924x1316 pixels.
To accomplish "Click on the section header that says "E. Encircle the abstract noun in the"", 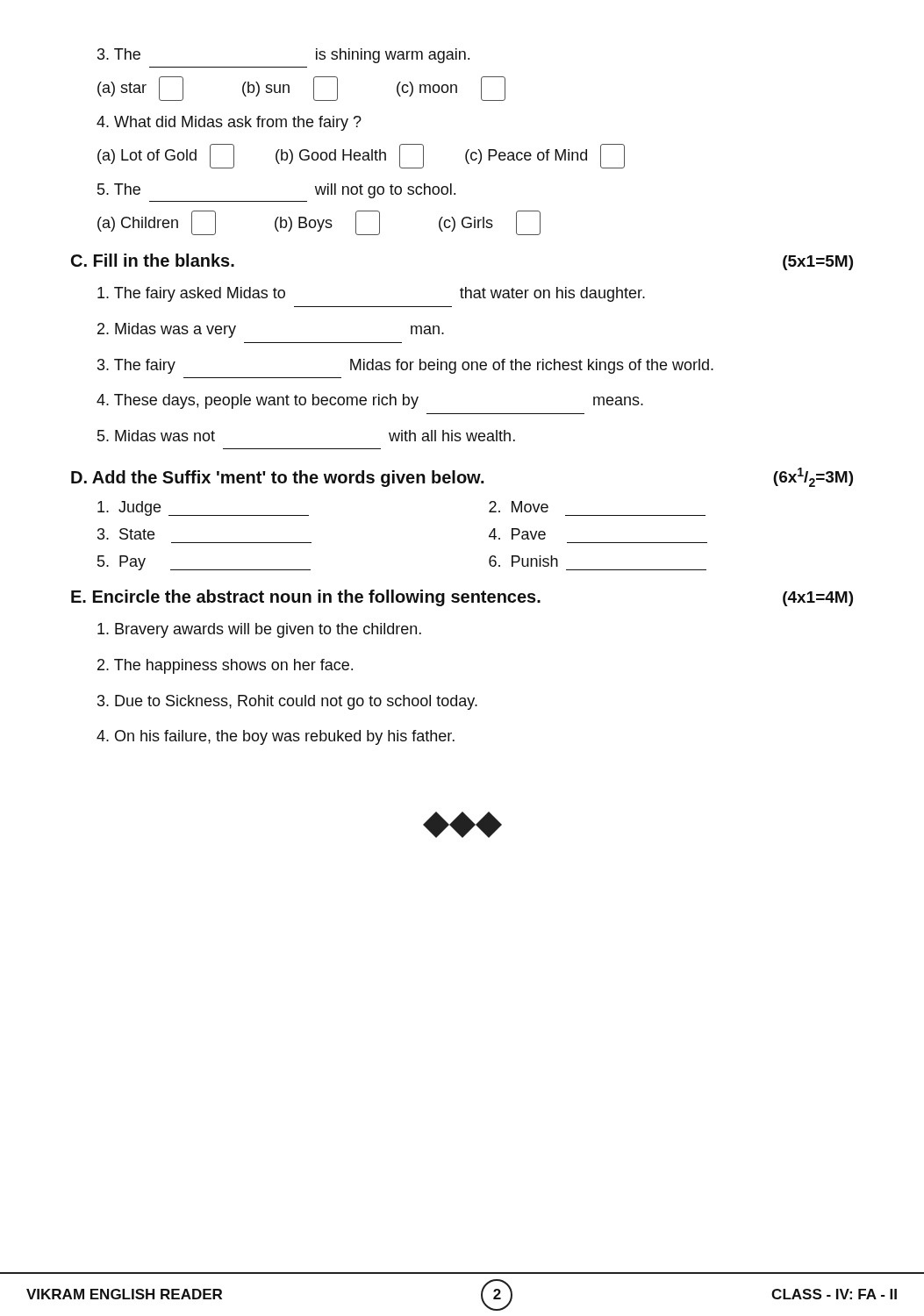I will [462, 597].
